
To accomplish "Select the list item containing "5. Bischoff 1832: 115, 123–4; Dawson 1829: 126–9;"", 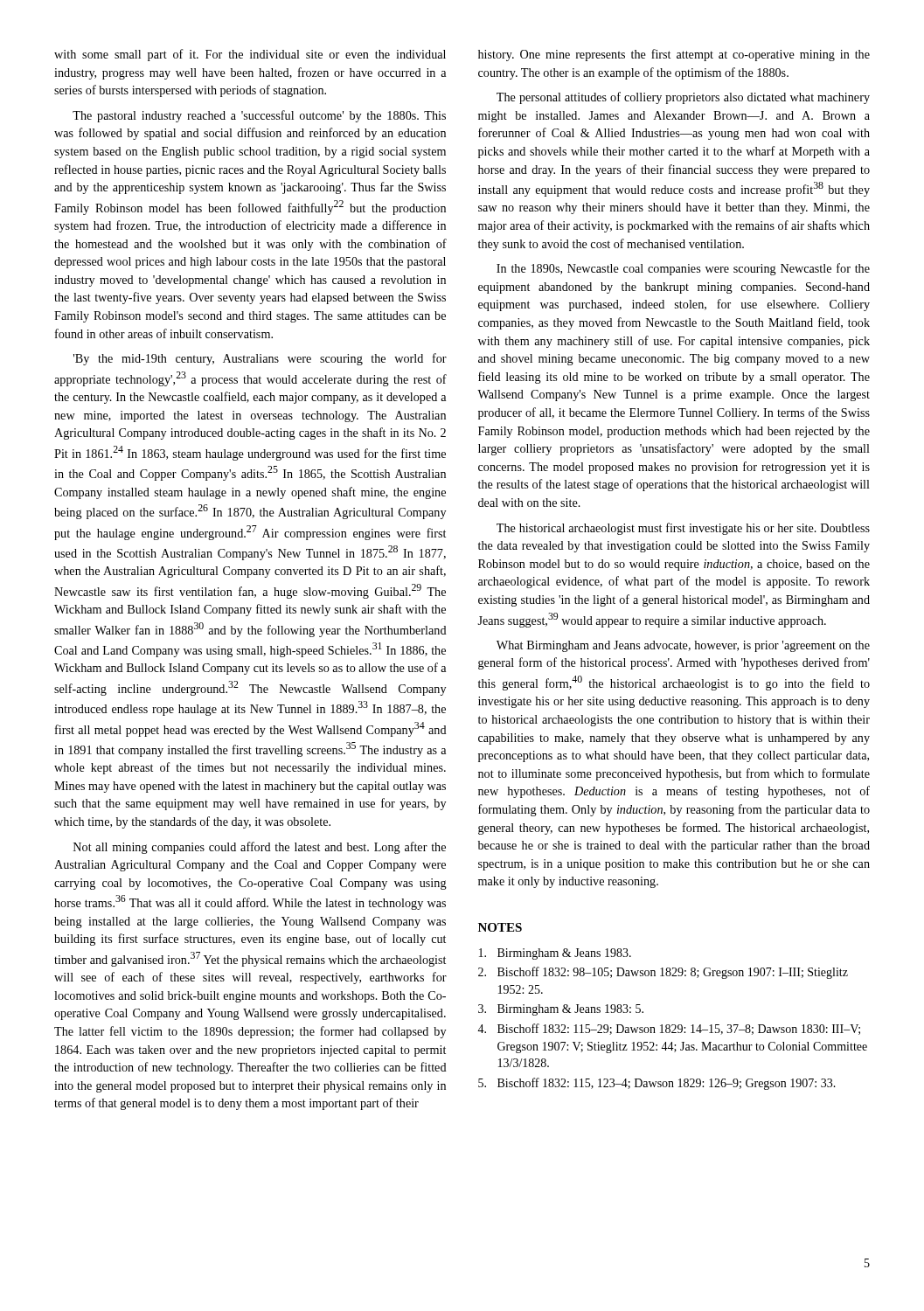I will coord(674,1083).
